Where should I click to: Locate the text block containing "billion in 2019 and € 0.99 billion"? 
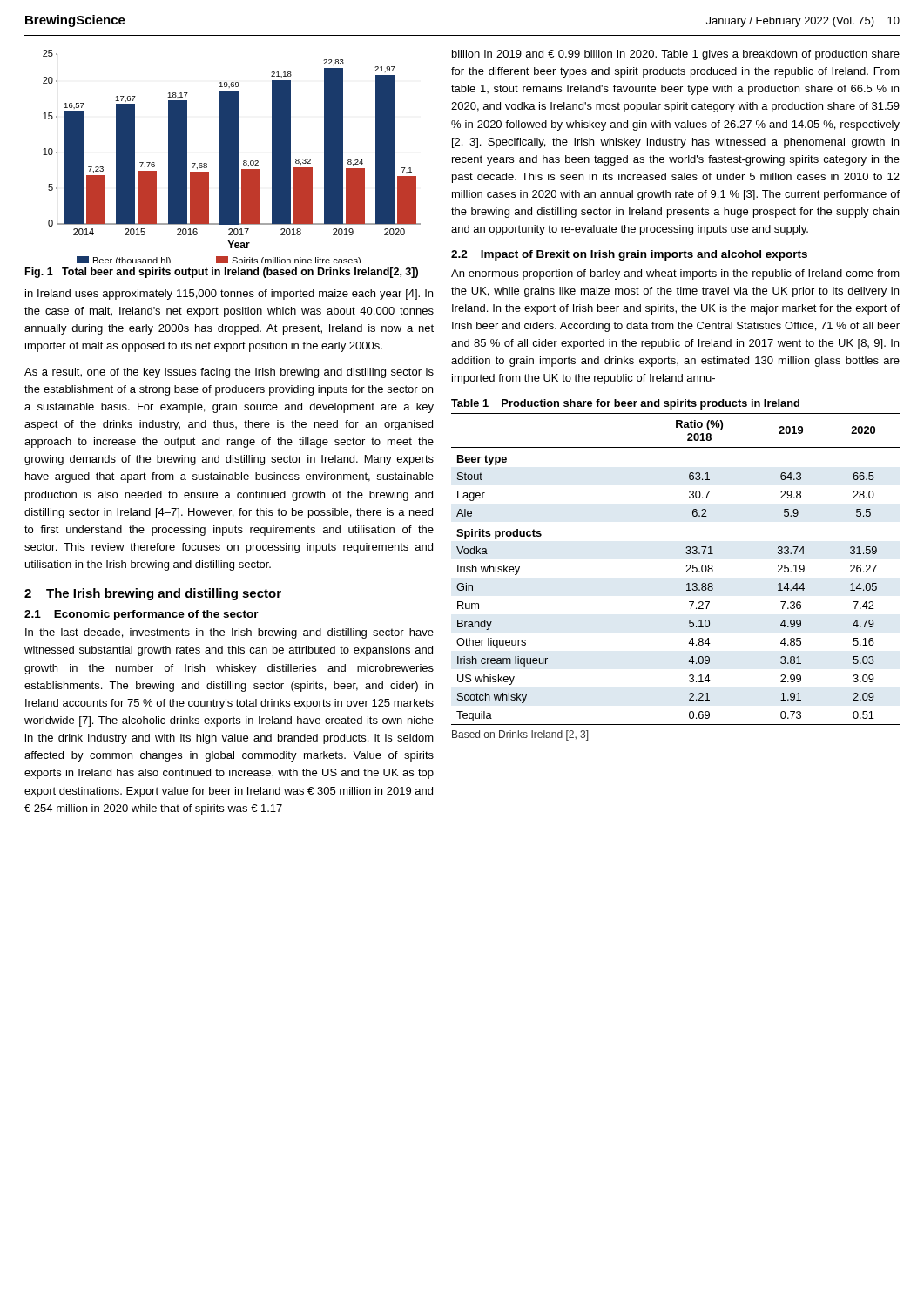click(675, 141)
